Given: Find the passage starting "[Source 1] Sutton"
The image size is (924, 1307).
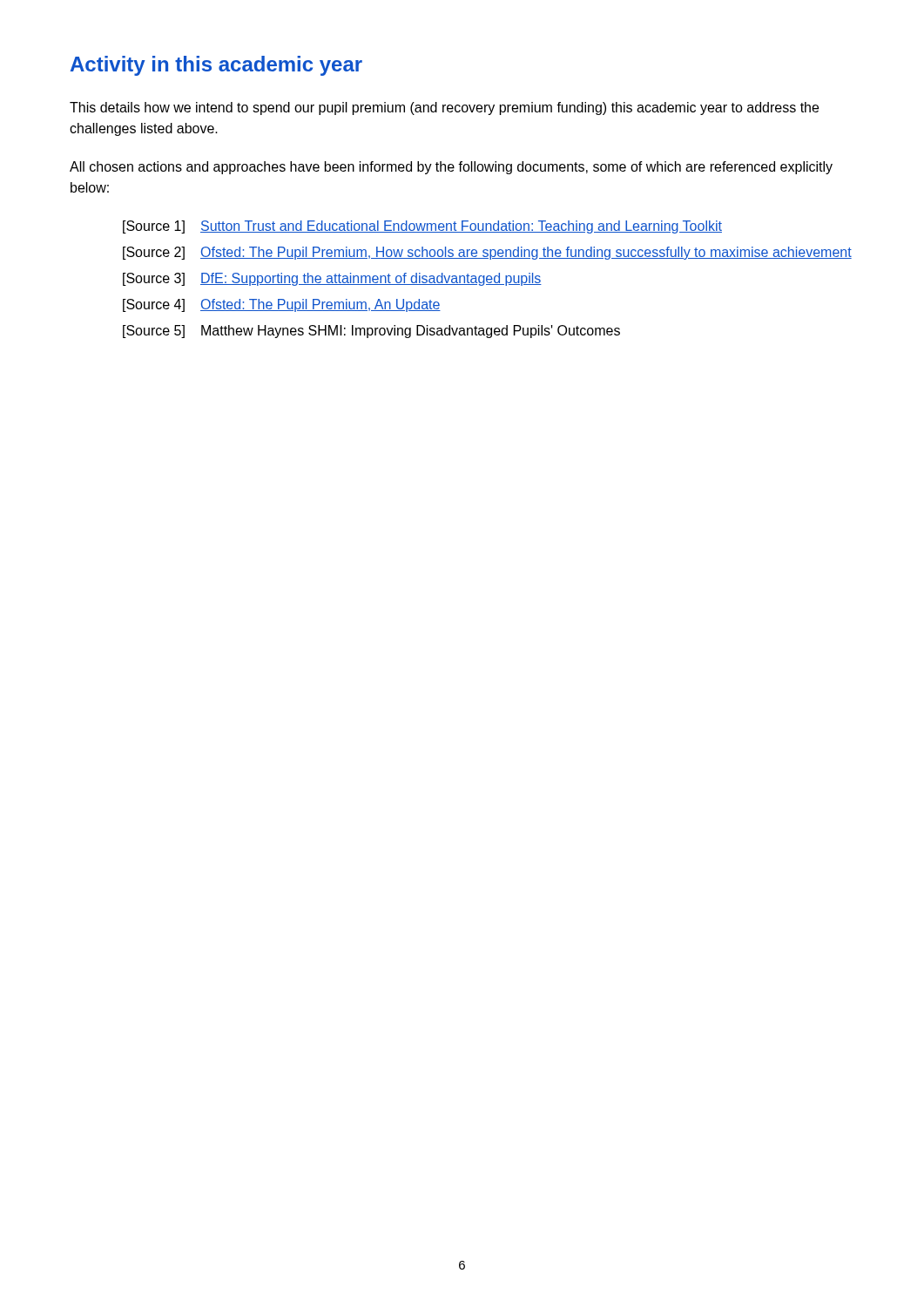Looking at the screenshot, I should click(x=488, y=227).
